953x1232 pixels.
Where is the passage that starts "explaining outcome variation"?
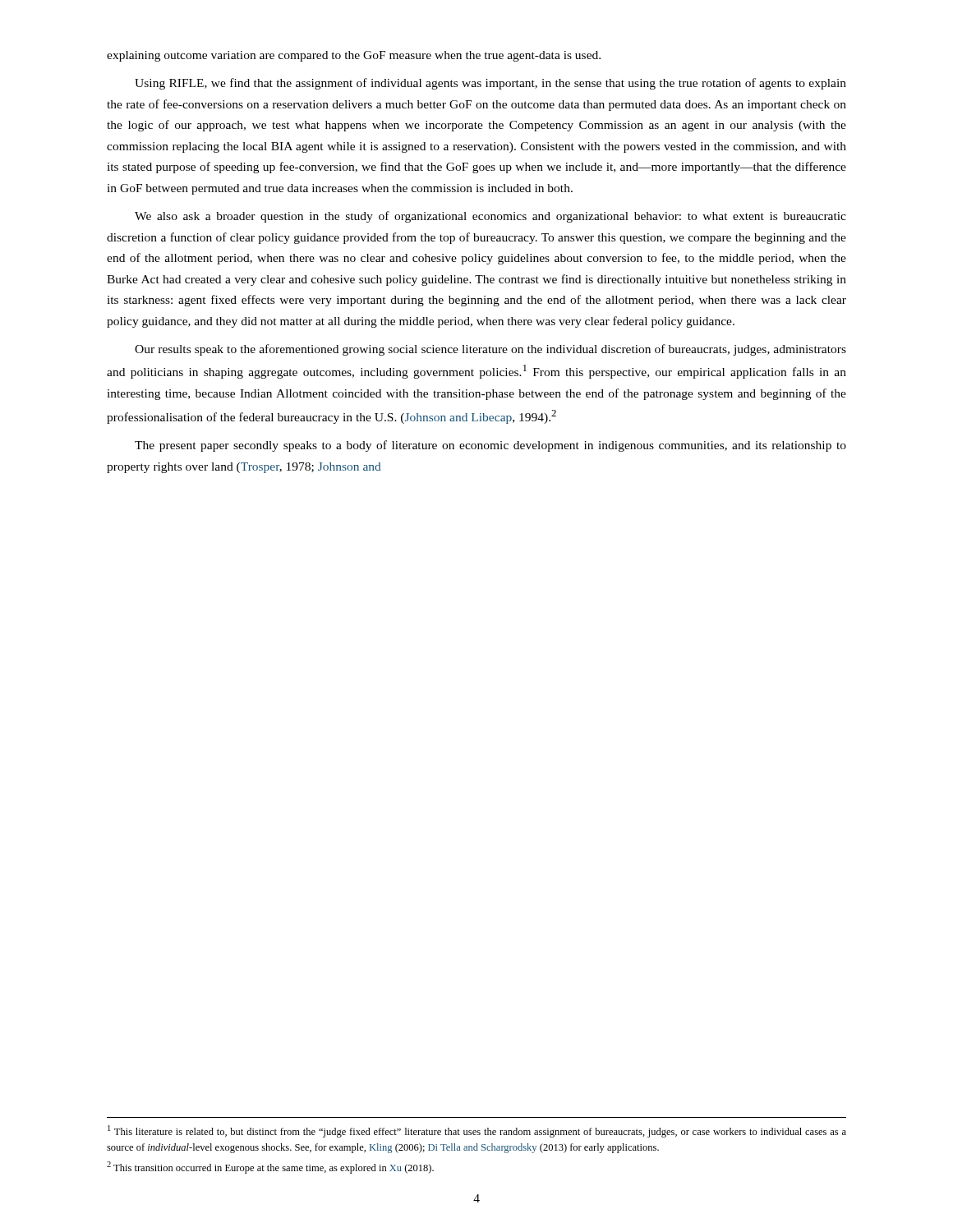point(476,55)
